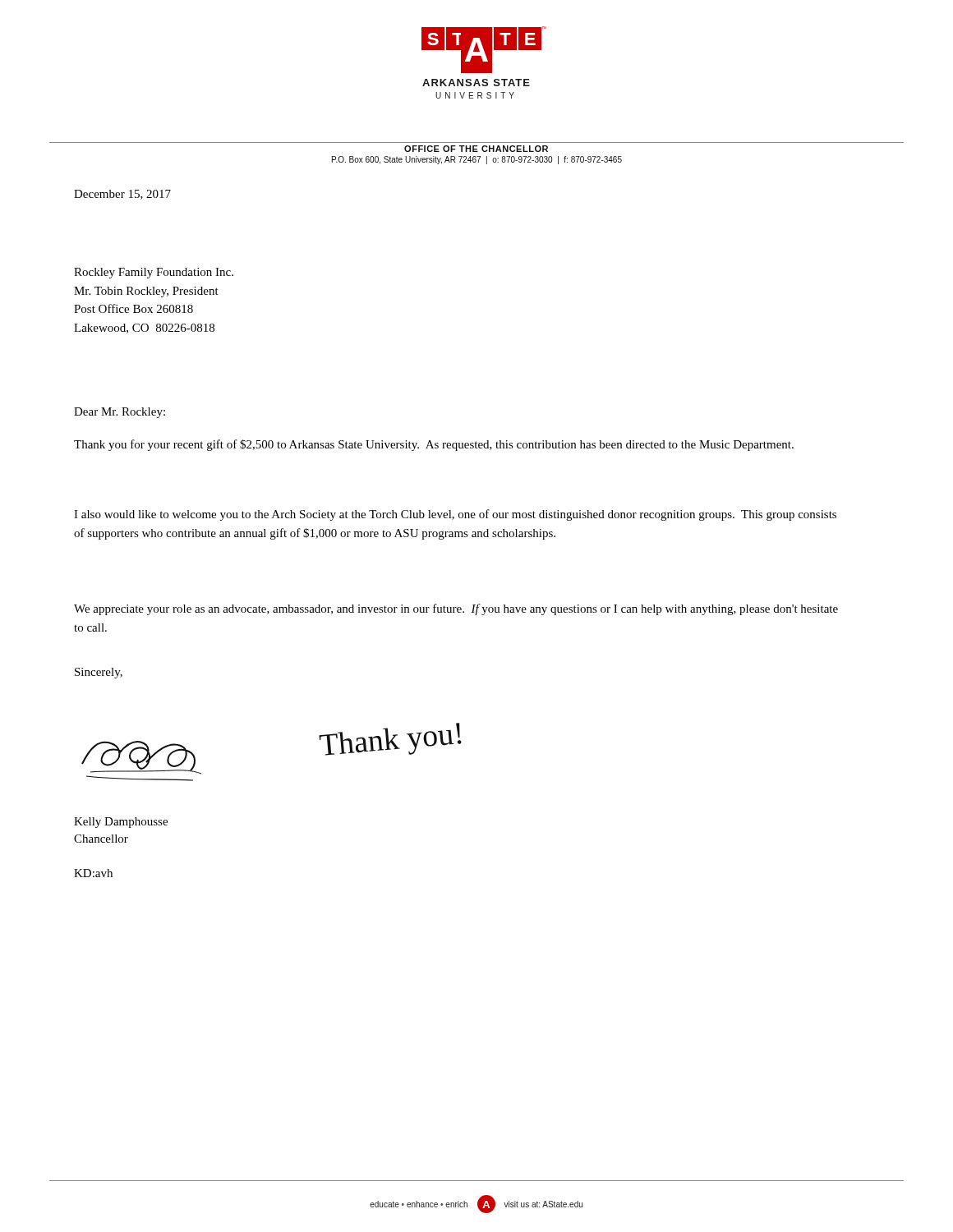Locate the text containing "Dear Mr. Rockley:"
Screen dimensions: 1232x953
[120, 411]
